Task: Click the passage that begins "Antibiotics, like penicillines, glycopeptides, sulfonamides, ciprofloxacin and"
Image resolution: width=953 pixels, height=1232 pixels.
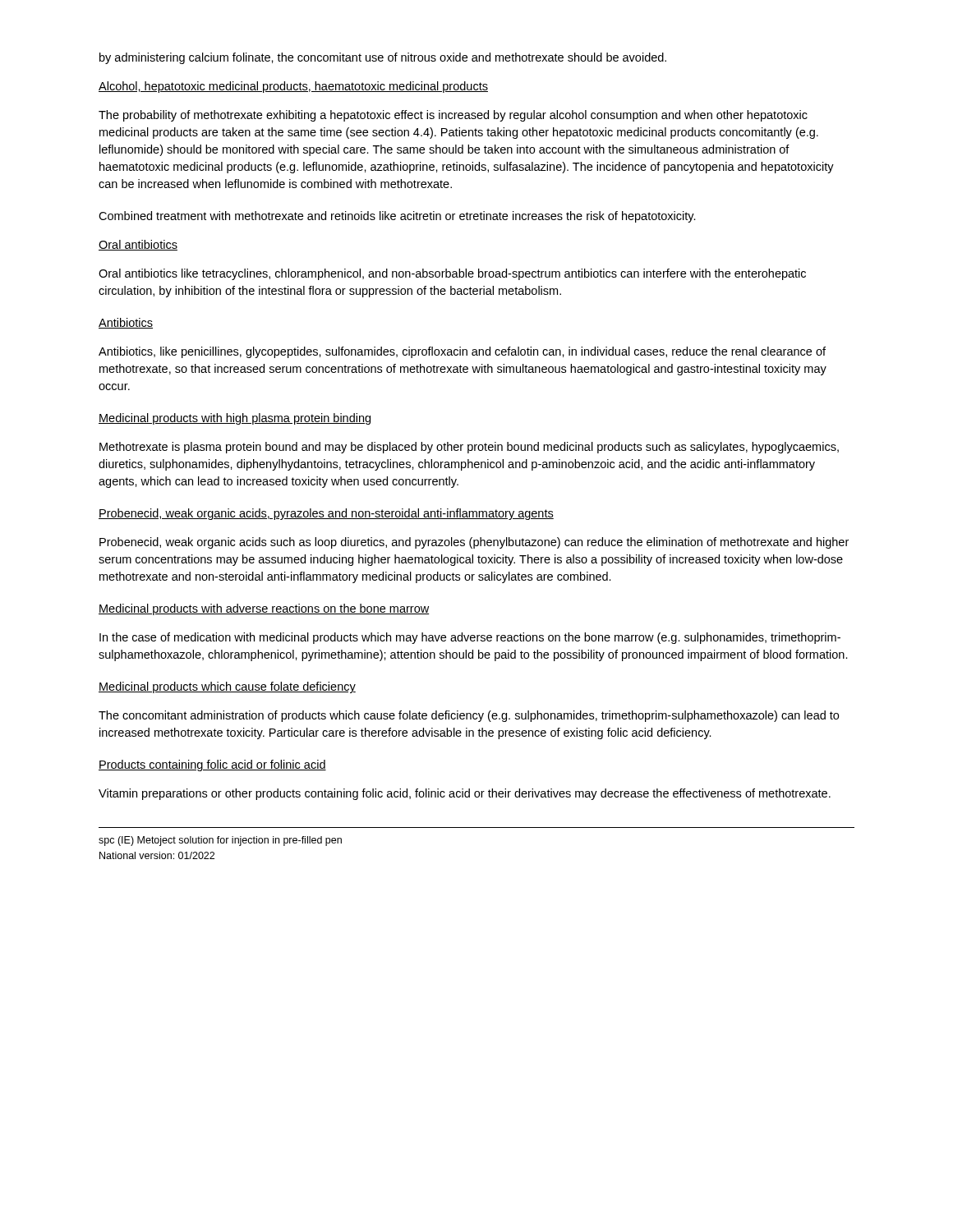Action: pos(462,369)
